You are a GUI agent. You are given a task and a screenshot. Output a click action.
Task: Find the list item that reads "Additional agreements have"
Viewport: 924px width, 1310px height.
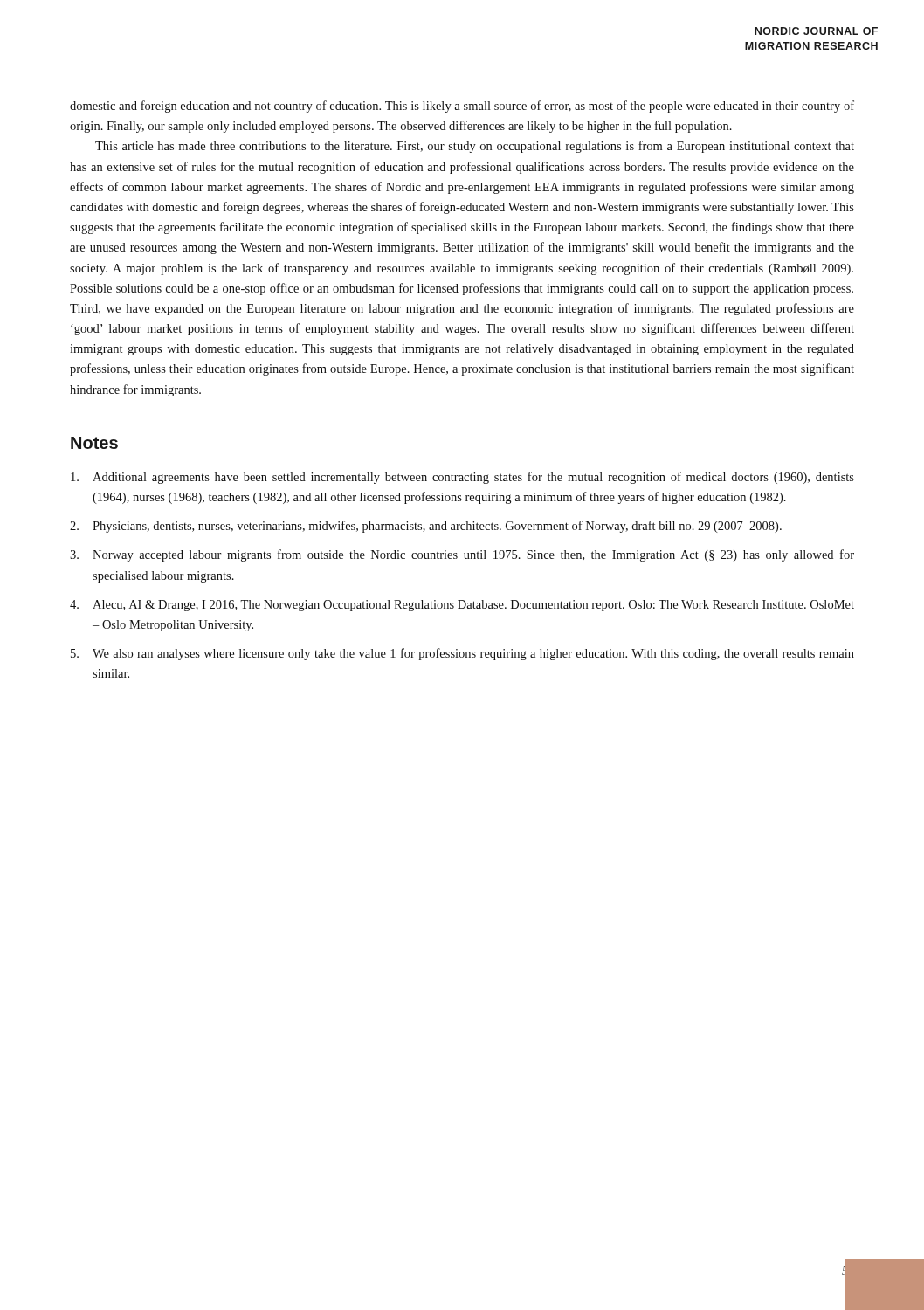point(462,487)
